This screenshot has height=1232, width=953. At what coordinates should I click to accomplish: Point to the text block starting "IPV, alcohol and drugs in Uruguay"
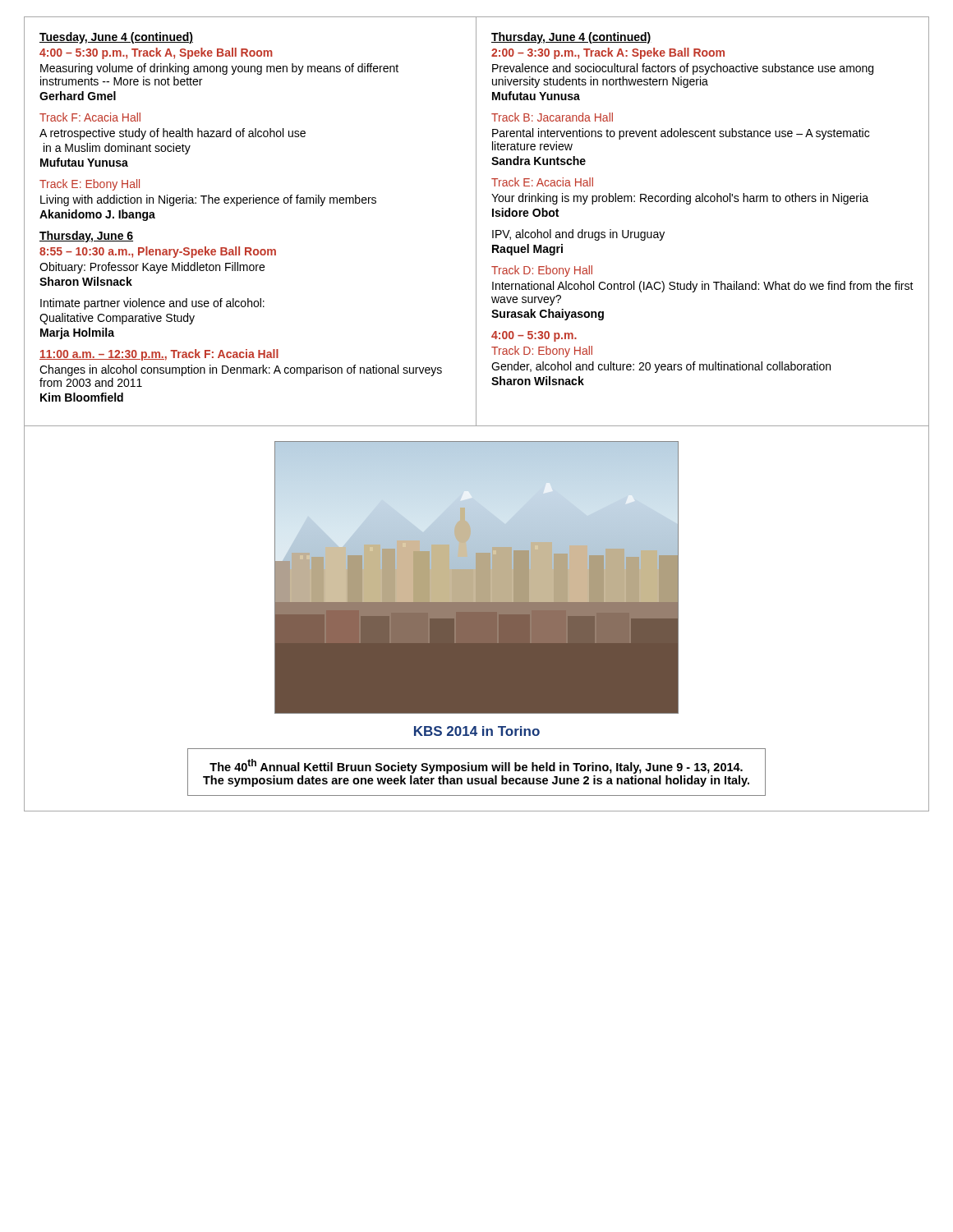click(578, 235)
